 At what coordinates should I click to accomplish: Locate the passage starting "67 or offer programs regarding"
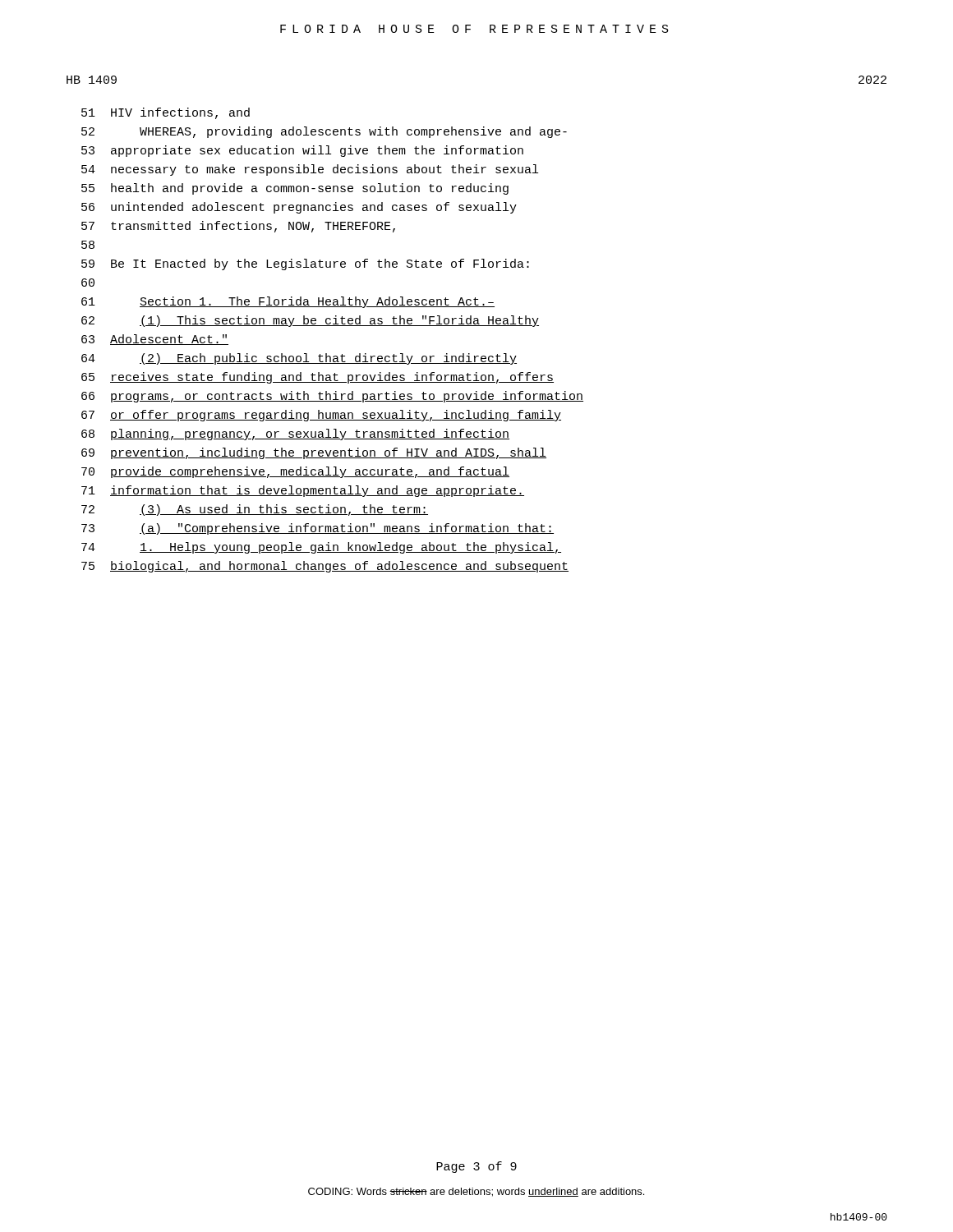(x=313, y=416)
